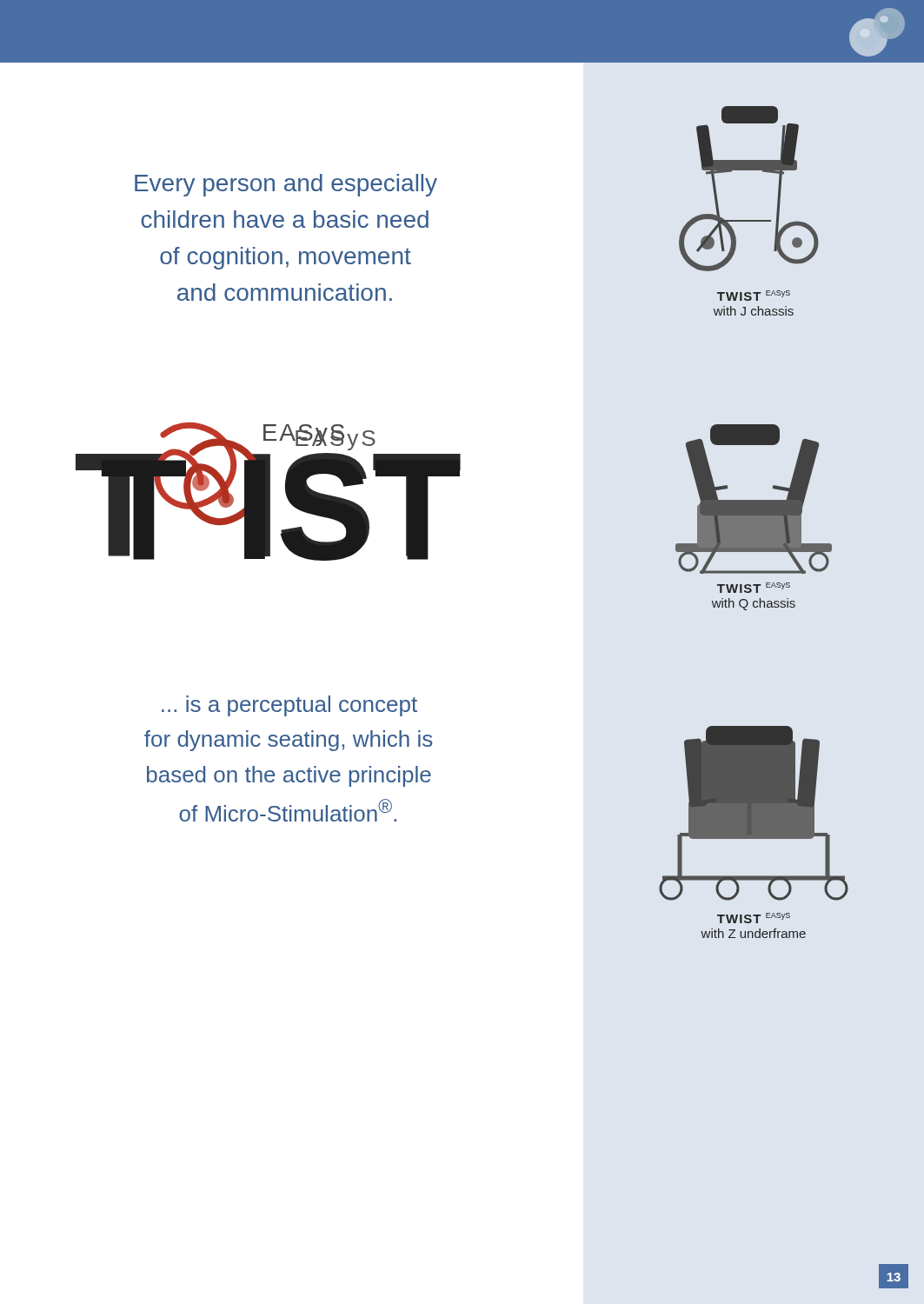The height and width of the screenshot is (1304, 924).
Task: Where is the caption that starts "TWIST EASySwith Z"?
Action: click(x=754, y=926)
